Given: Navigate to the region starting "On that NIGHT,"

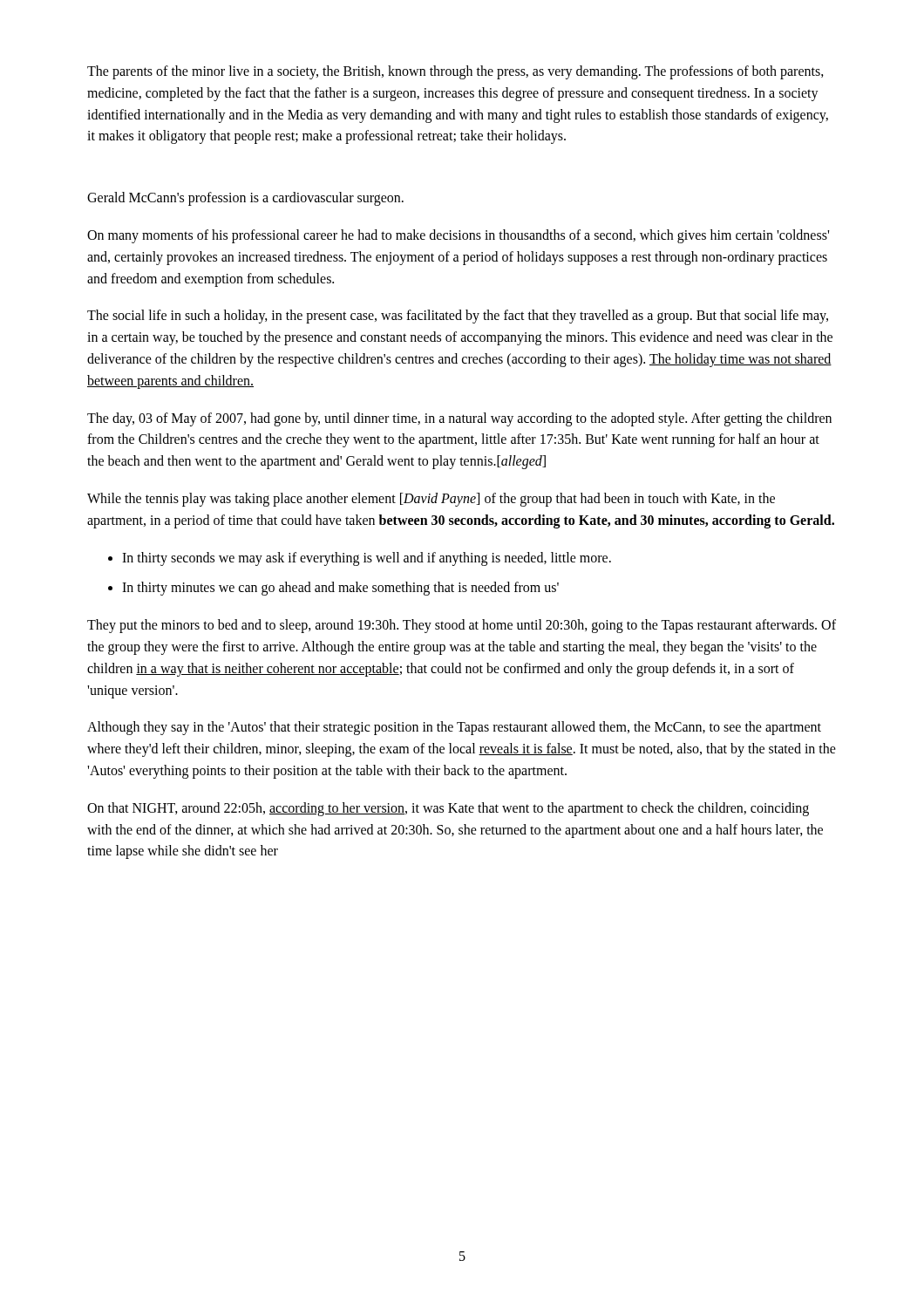Looking at the screenshot, I should (455, 829).
